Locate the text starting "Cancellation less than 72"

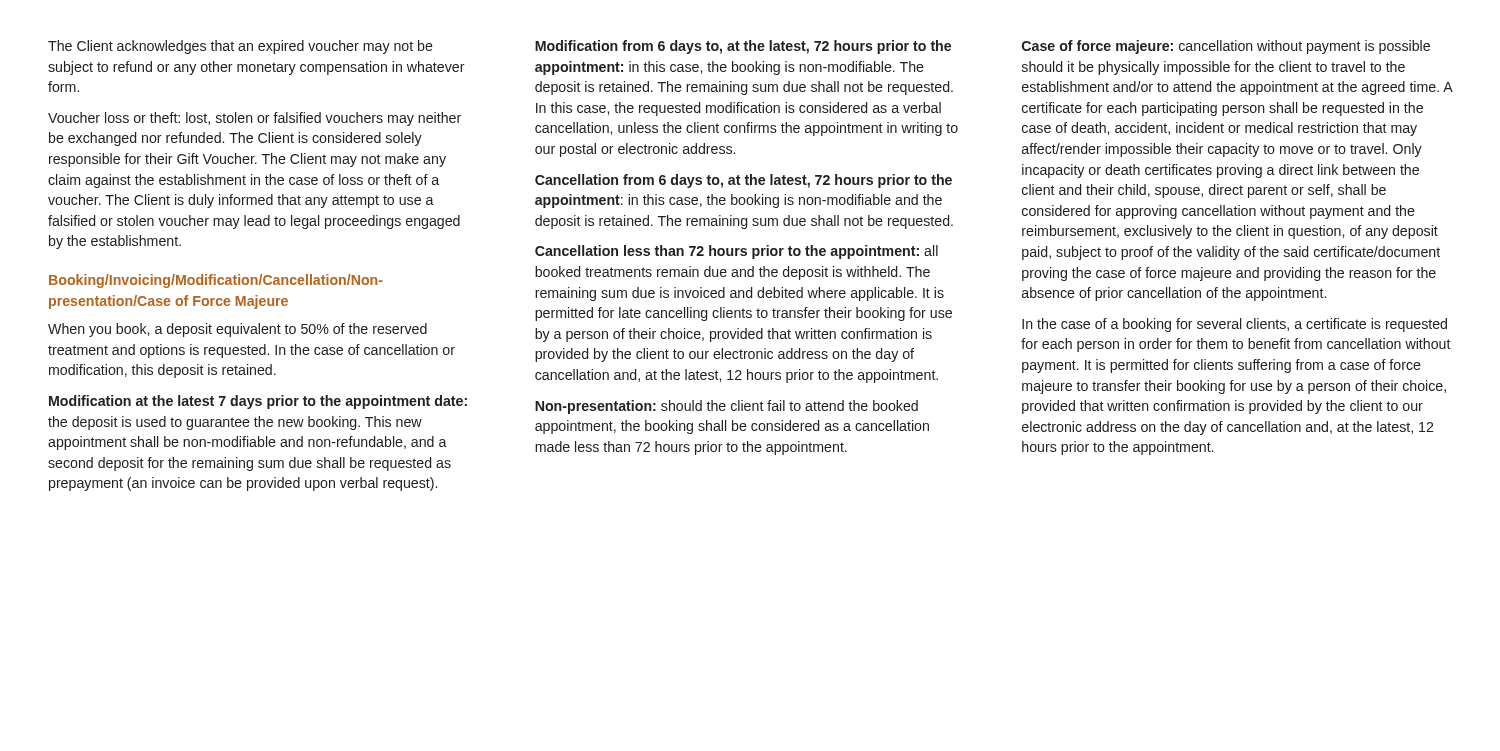point(750,313)
